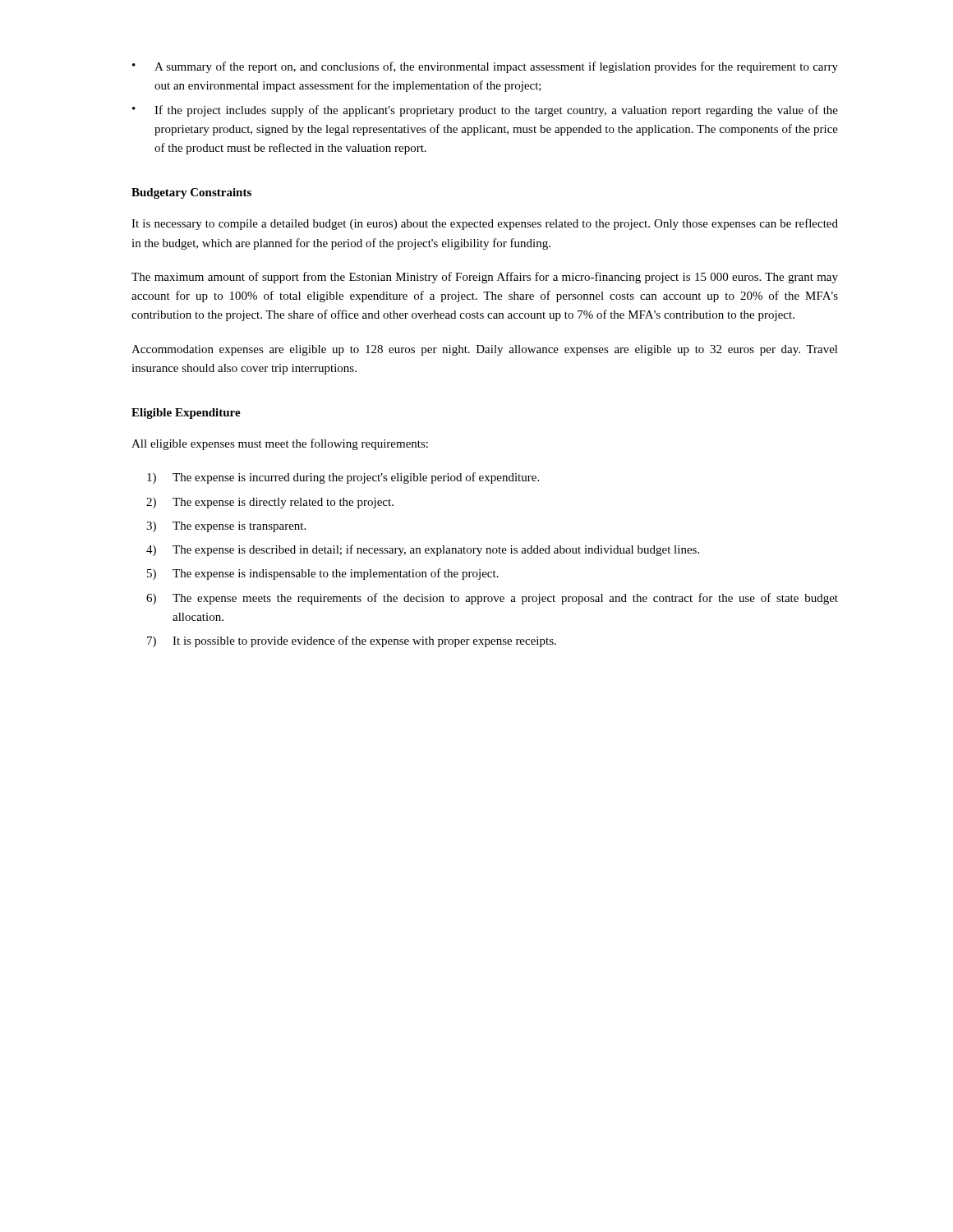Where is the passage that starts "• If the project includes supply of the"?
The image size is (953, 1232).
pyautogui.click(x=485, y=129)
